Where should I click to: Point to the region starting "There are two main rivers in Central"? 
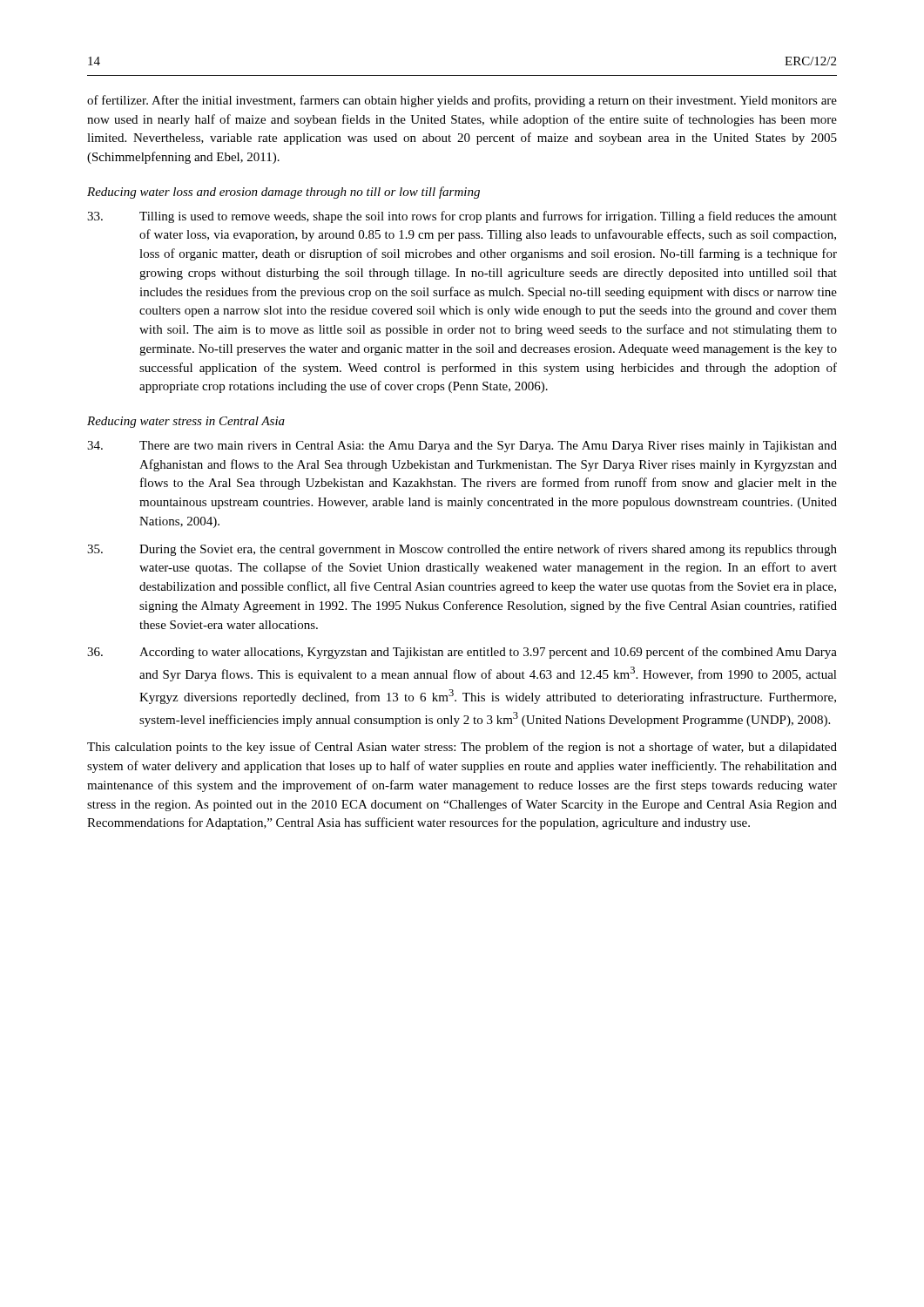(x=462, y=484)
